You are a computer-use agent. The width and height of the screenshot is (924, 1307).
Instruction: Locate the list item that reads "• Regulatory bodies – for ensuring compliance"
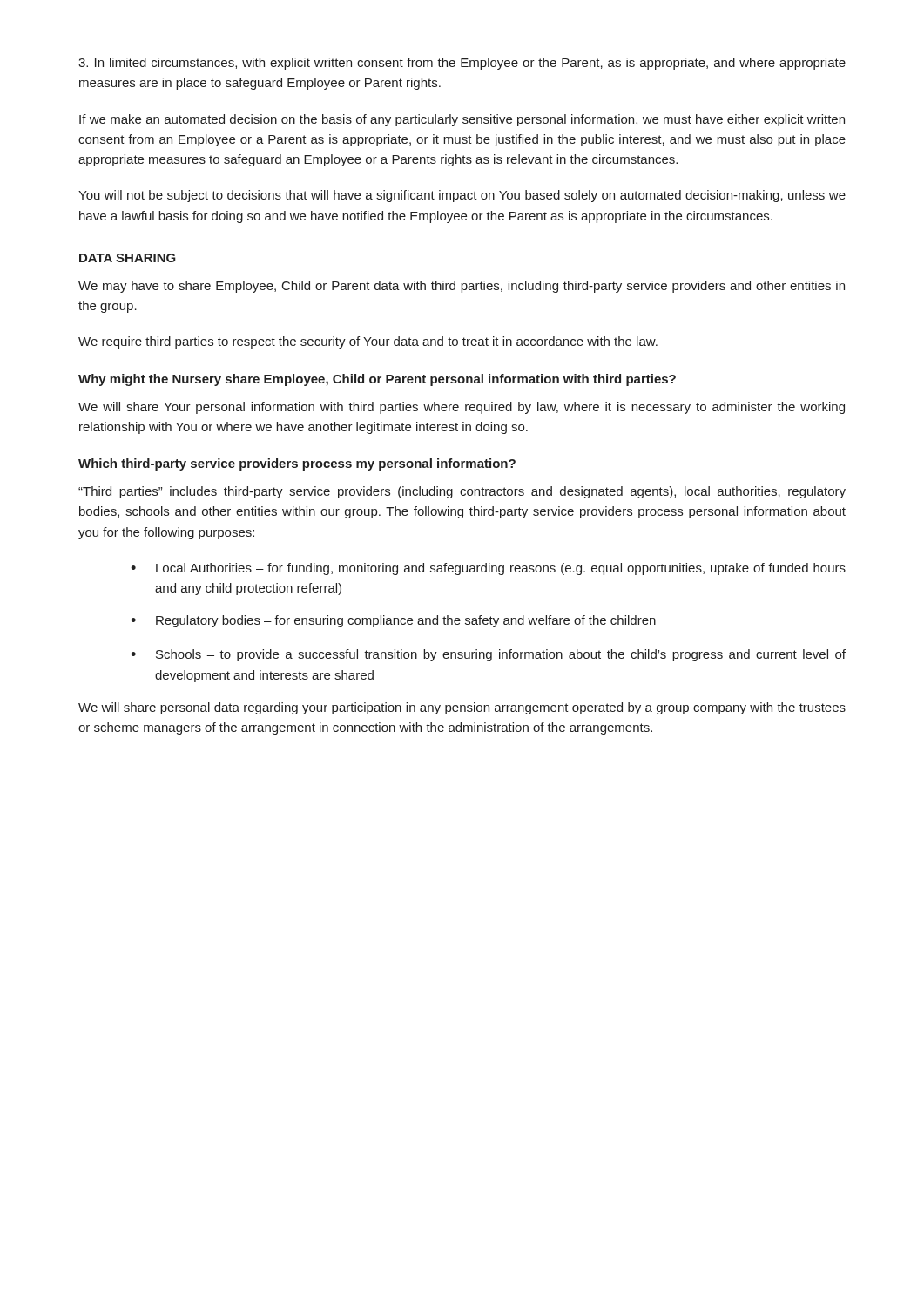coord(488,621)
